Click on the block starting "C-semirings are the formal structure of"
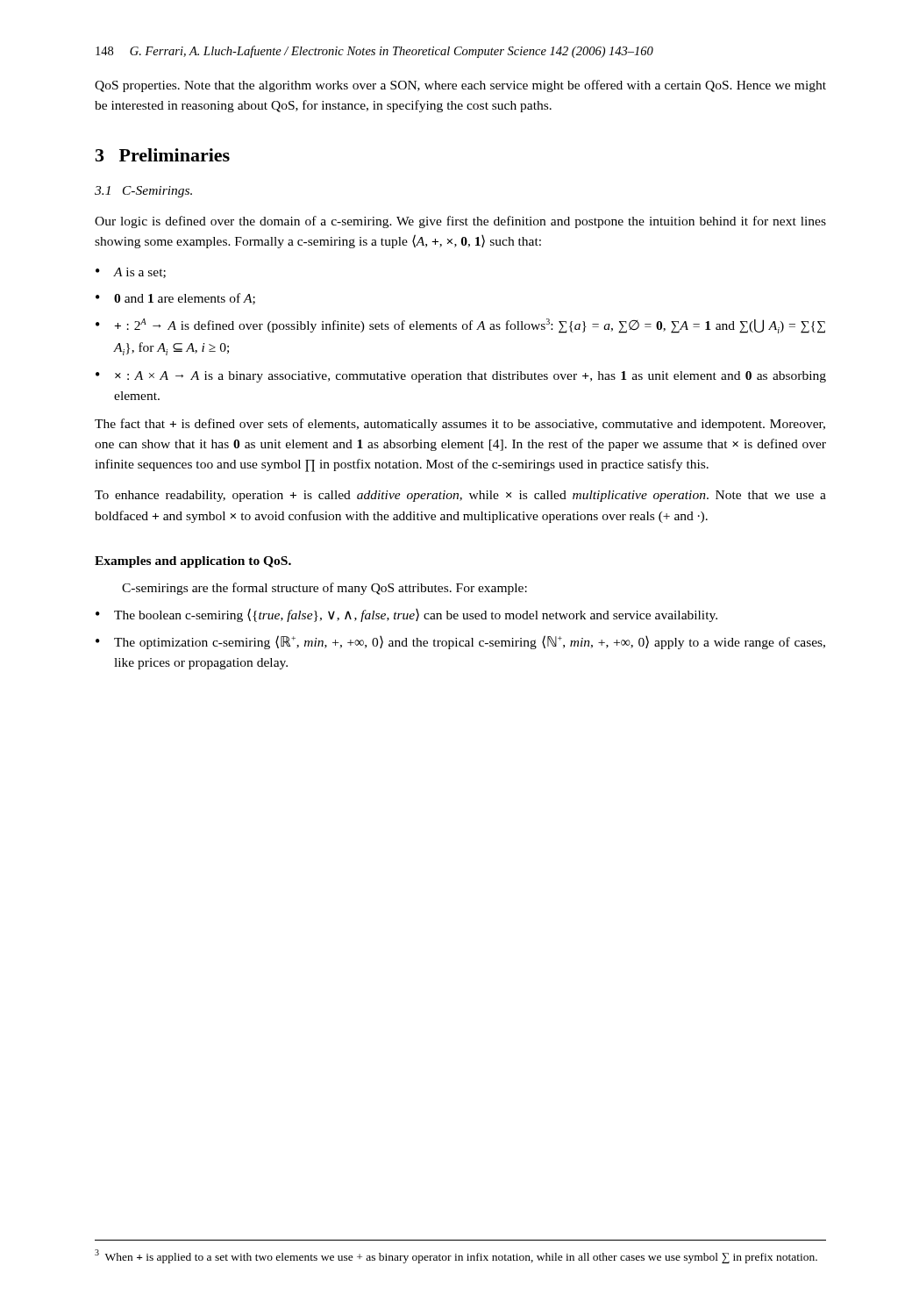The image size is (905, 1316). click(460, 588)
